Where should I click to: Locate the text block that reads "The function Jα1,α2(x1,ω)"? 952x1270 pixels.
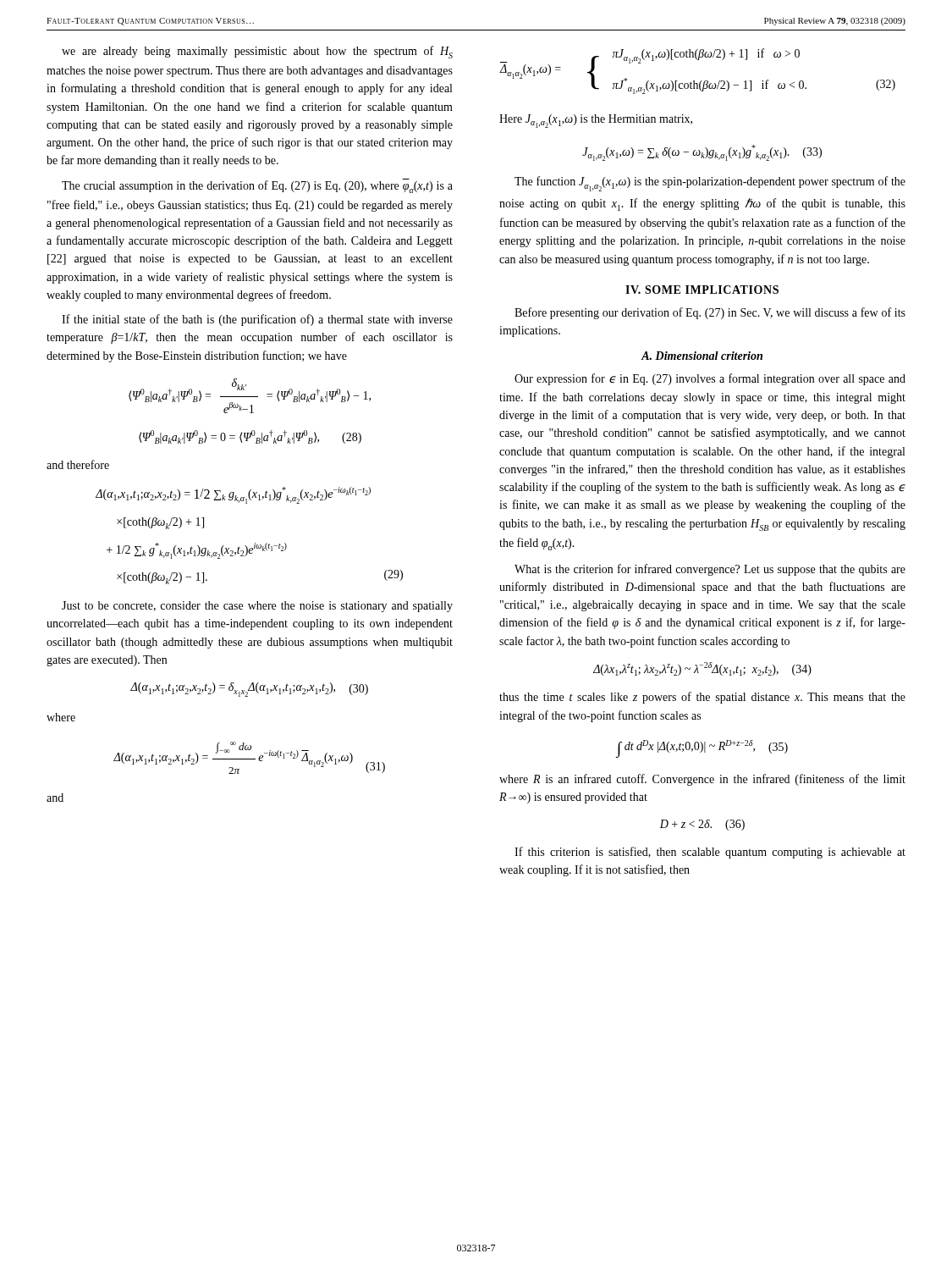(702, 221)
